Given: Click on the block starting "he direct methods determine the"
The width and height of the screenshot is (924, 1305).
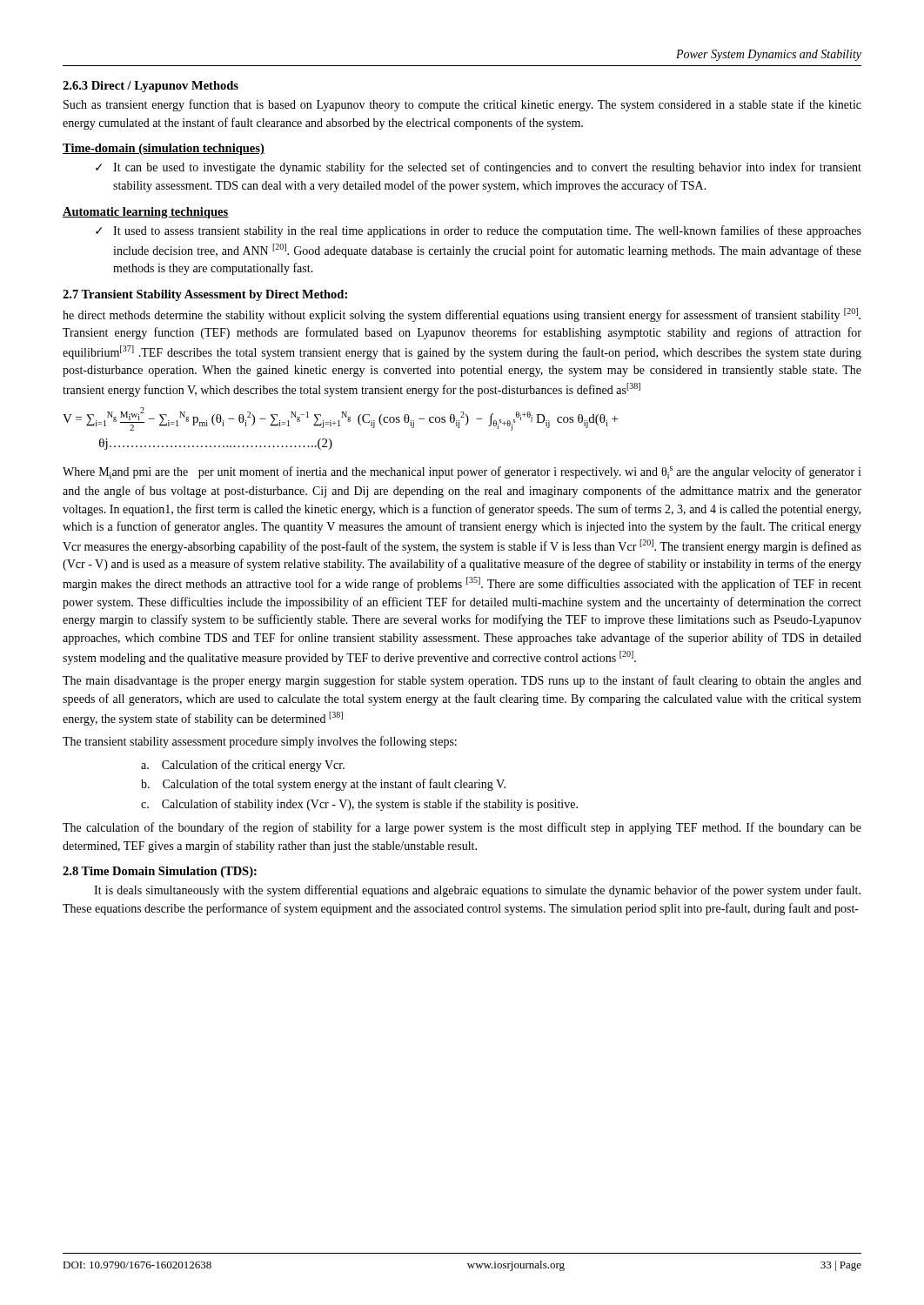Looking at the screenshot, I should pyautogui.click(x=462, y=351).
